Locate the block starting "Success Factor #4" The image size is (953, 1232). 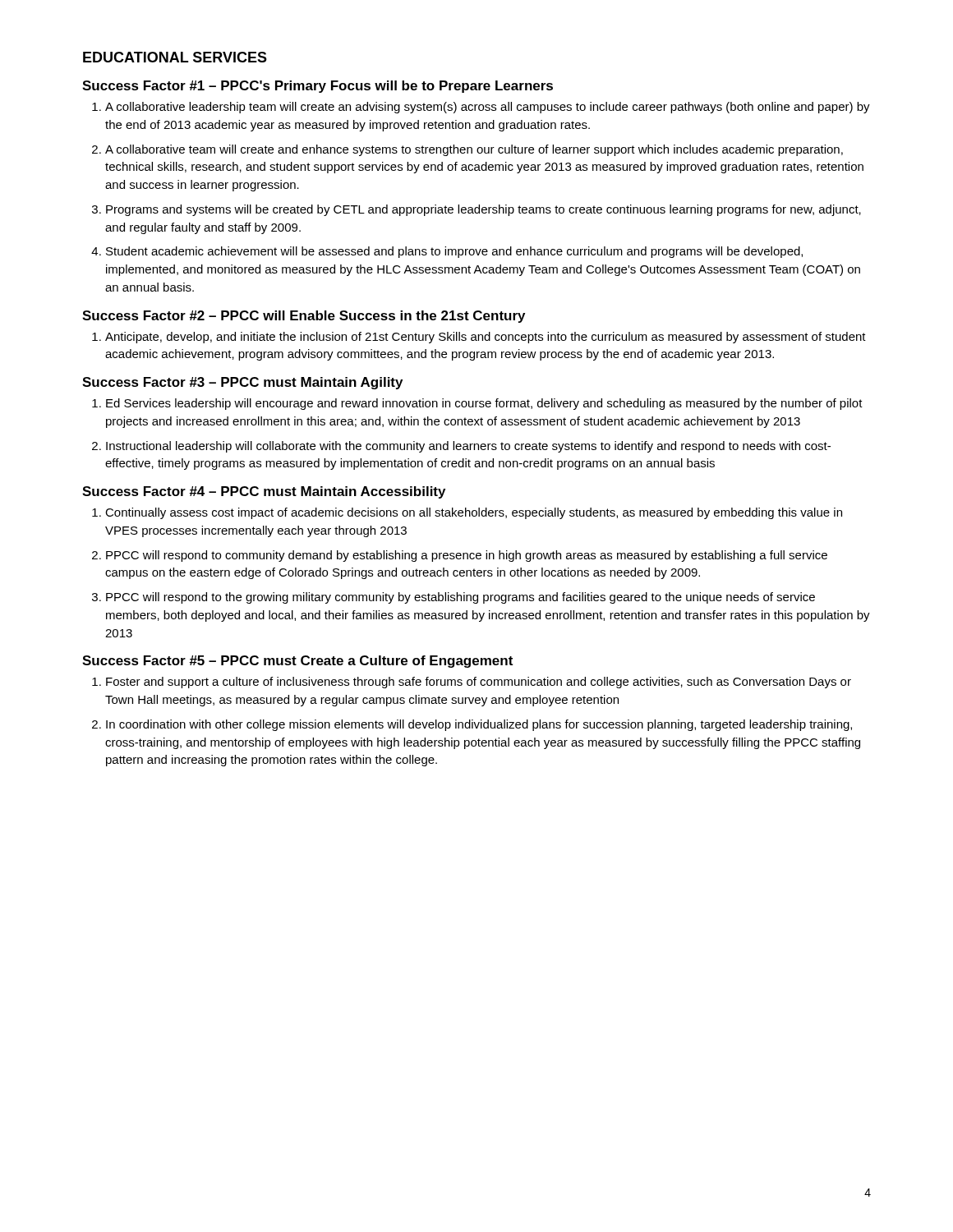[x=264, y=492]
